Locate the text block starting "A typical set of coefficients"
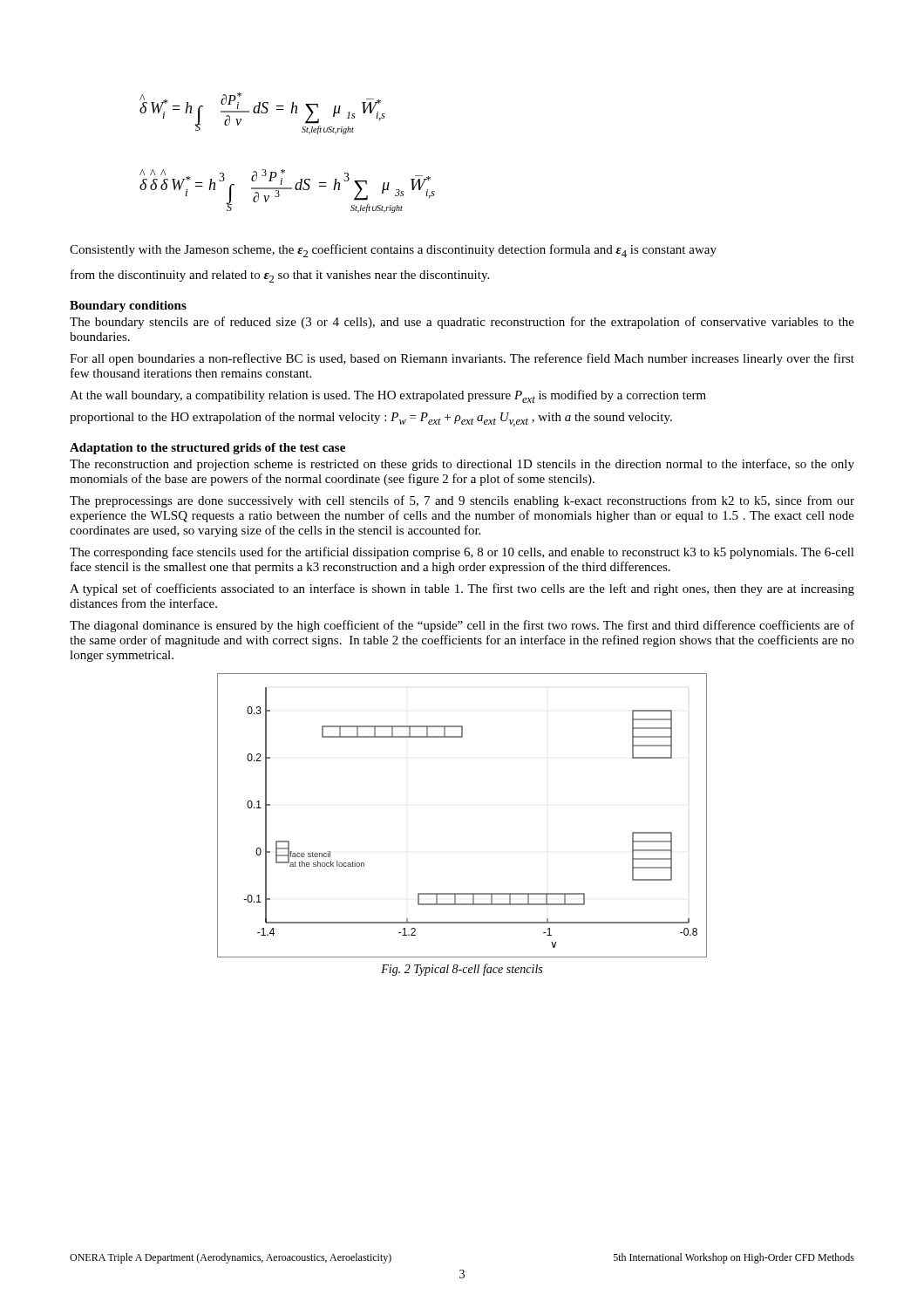Image resolution: width=924 pixels, height=1308 pixels. click(462, 596)
